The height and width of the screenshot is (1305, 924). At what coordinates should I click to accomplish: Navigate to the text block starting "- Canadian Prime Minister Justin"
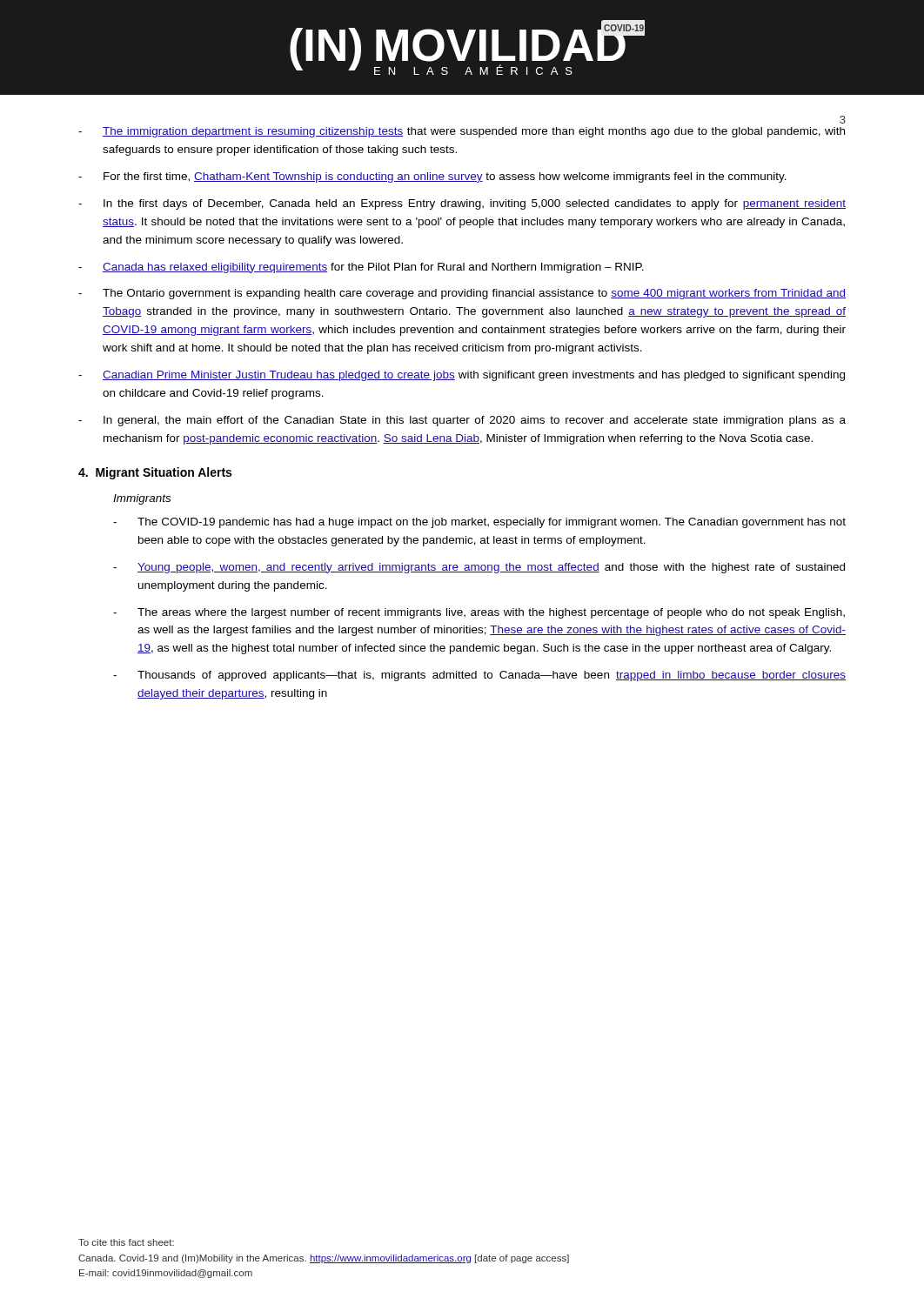coord(462,385)
